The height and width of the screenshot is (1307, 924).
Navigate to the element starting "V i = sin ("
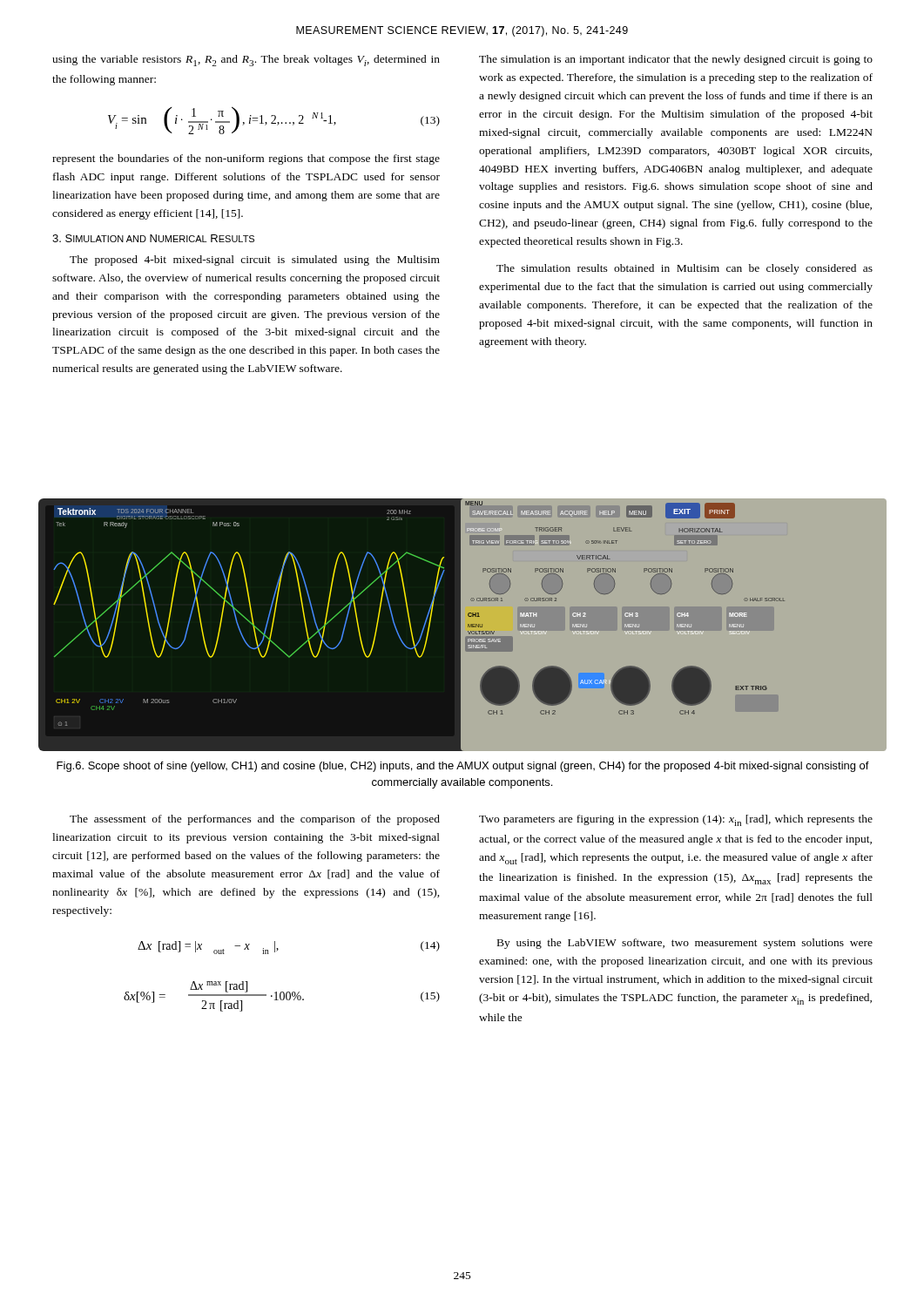[x=269, y=120]
